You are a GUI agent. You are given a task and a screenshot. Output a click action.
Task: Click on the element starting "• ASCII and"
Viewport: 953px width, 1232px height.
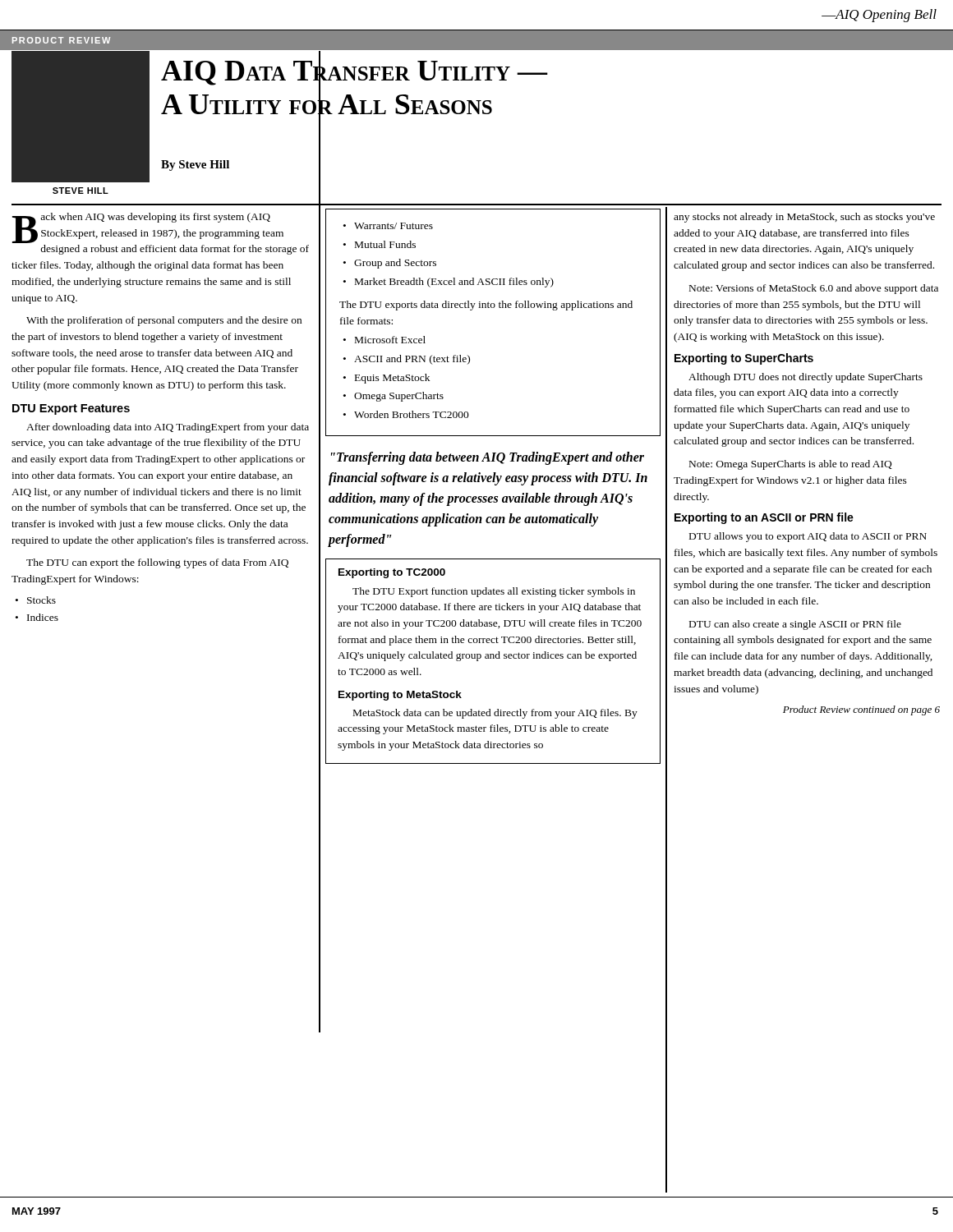coord(407,359)
